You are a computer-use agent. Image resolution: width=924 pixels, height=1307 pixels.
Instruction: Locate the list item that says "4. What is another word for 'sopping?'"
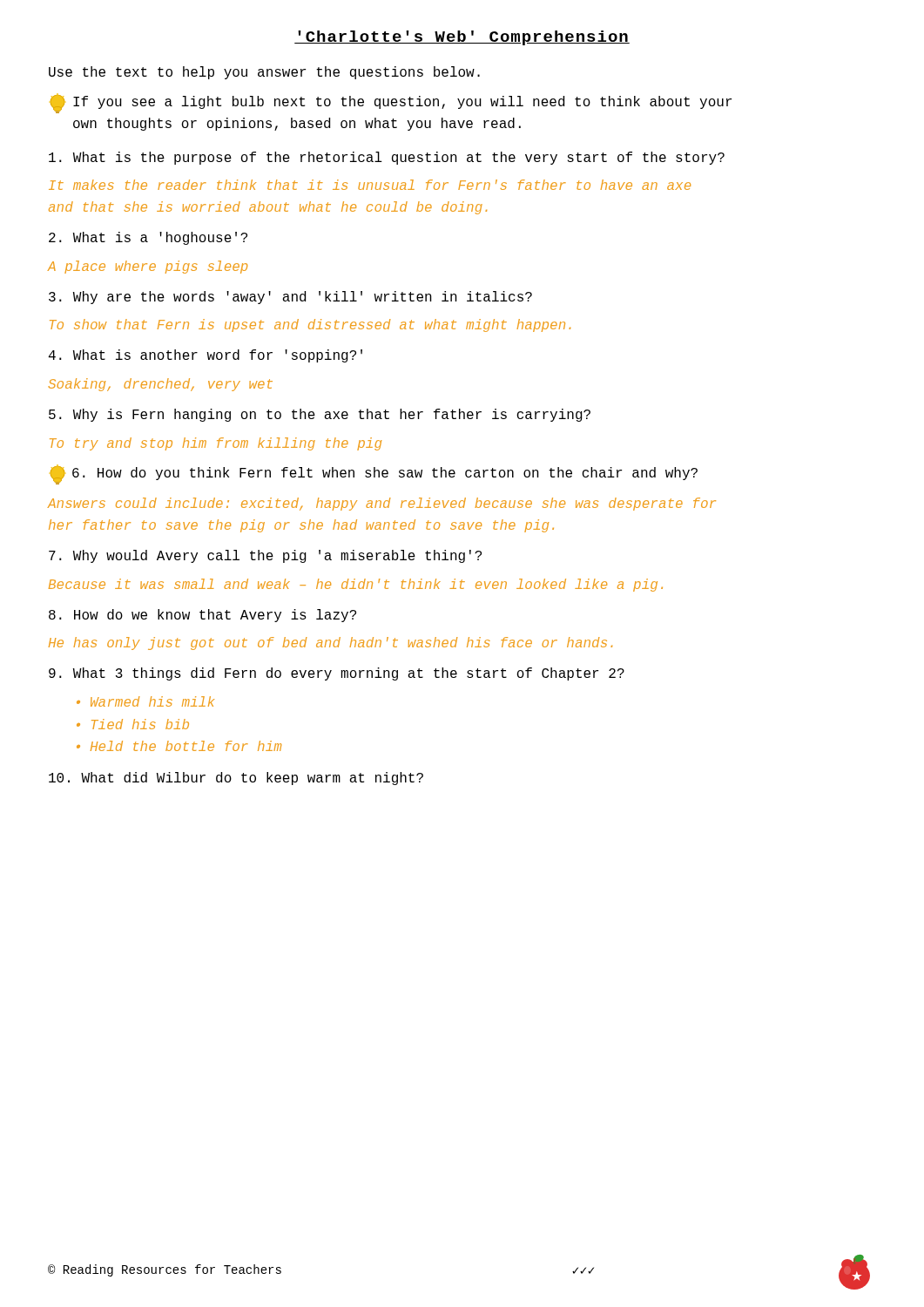(207, 357)
